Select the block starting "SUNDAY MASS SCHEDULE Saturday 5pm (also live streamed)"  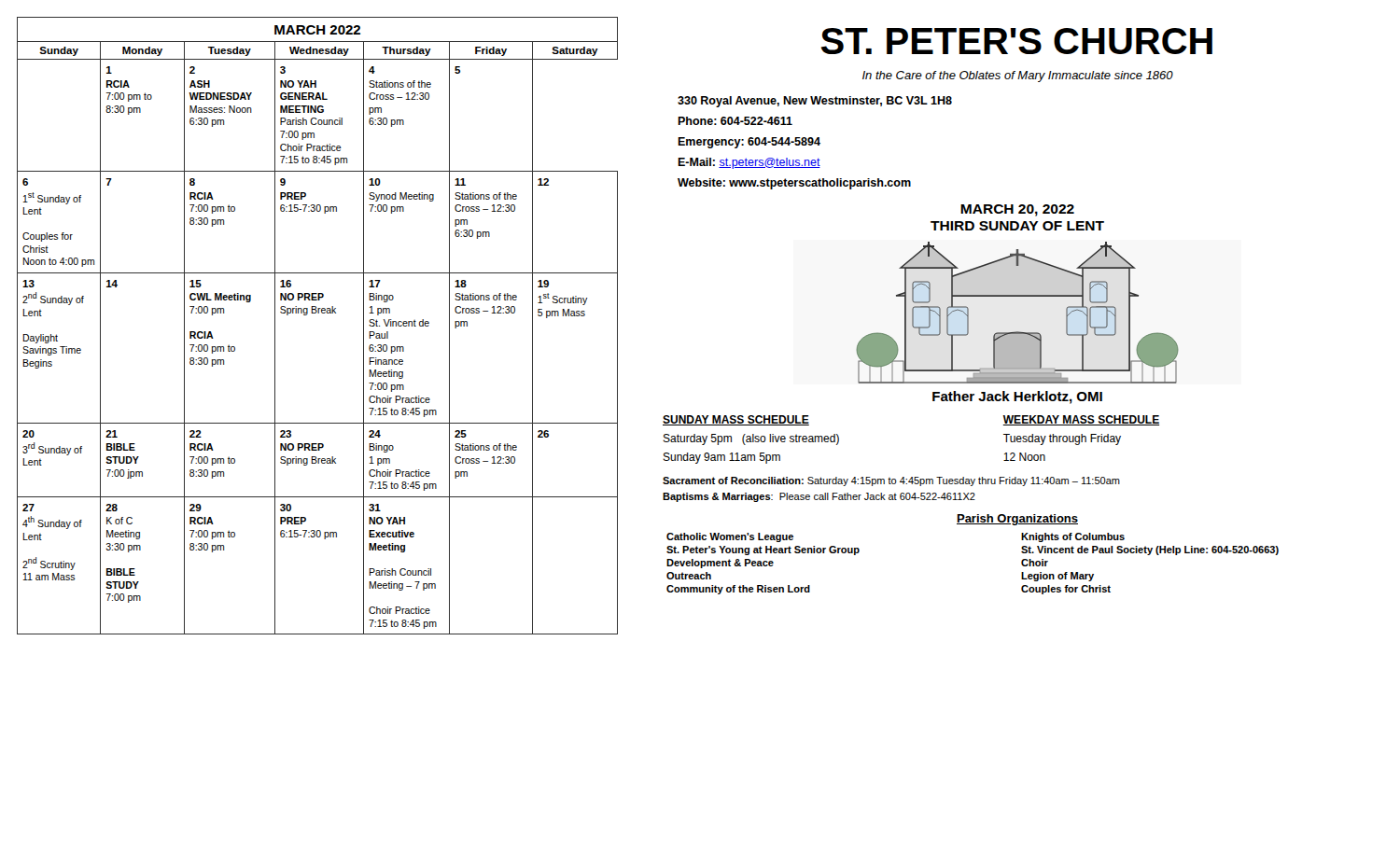[751, 439]
